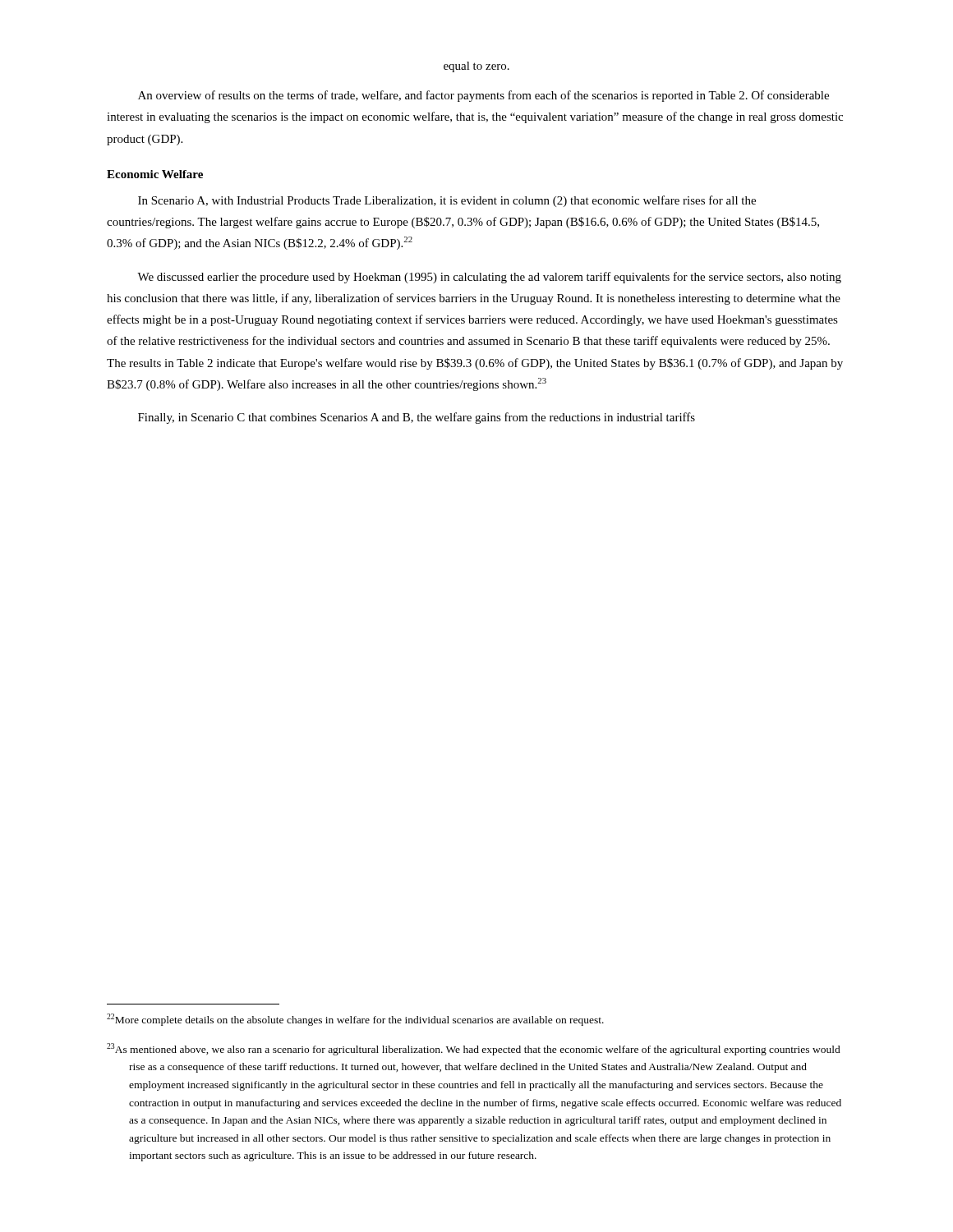Find the element starting "Finally, in Scenario C that combines"

point(476,417)
